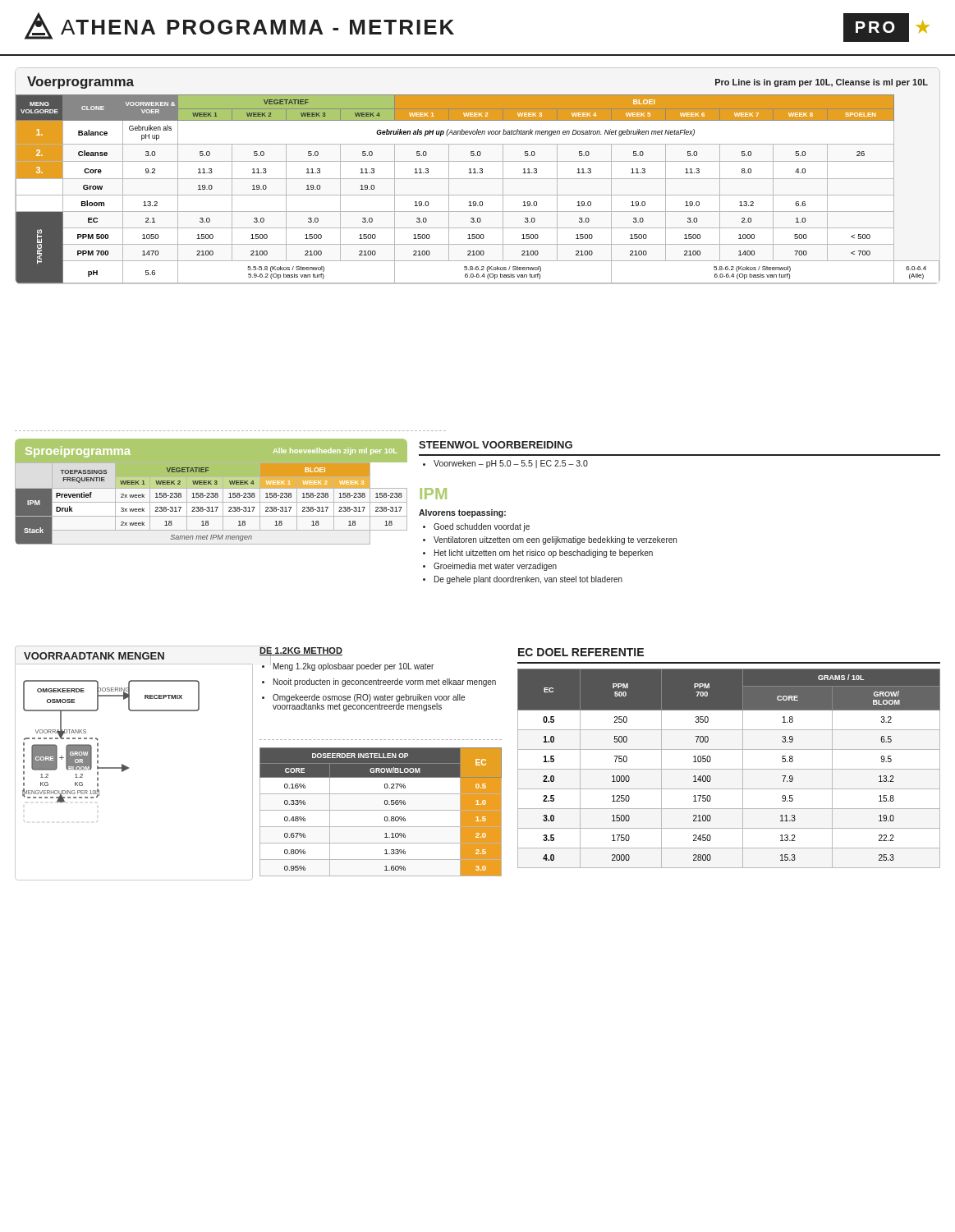Click on the block starting "EC DOEL REFERENTIE"
This screenshot has height=1232, width=955.
click(581, 652)
